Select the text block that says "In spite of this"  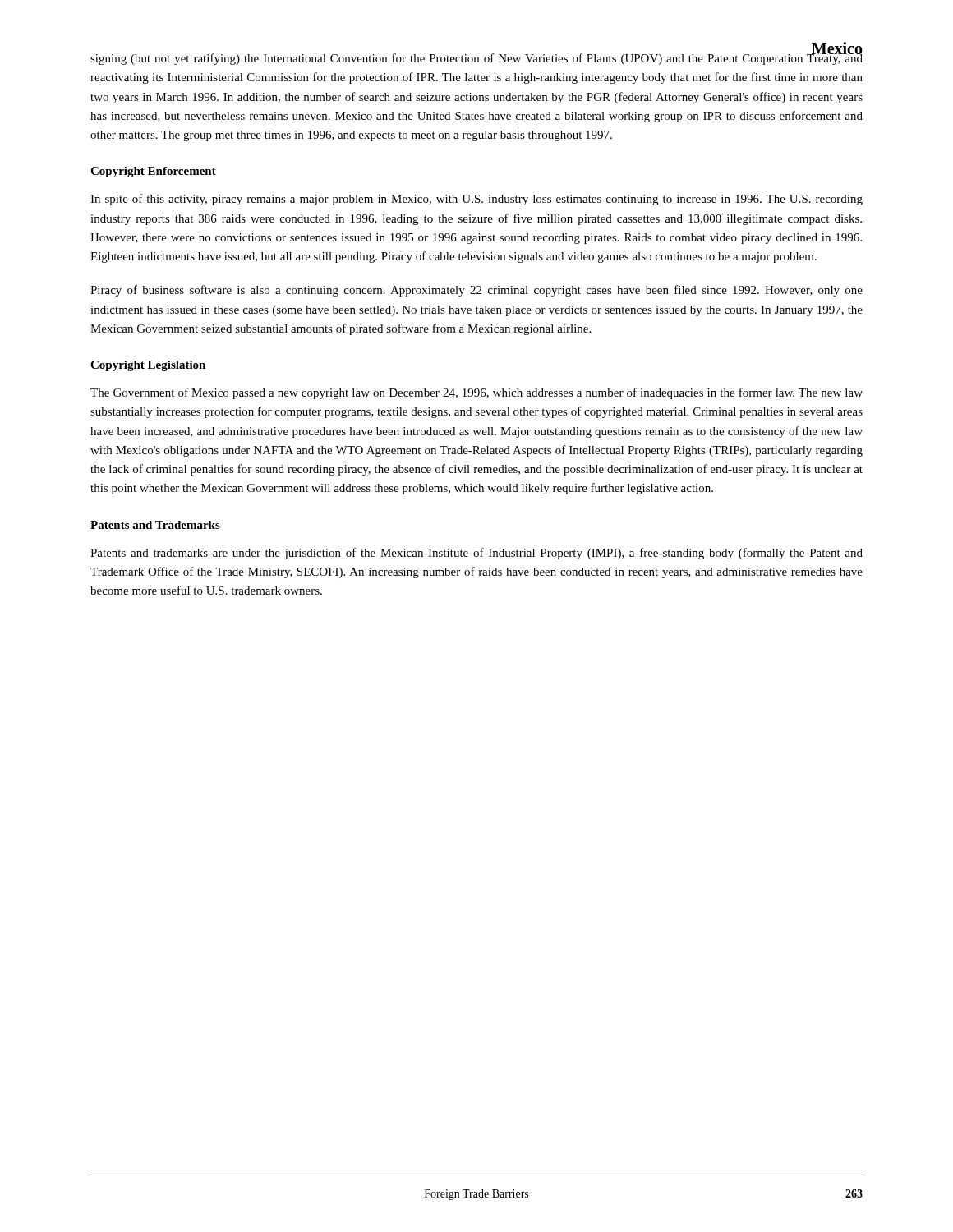pyautogui.click(x=476, y=228)
